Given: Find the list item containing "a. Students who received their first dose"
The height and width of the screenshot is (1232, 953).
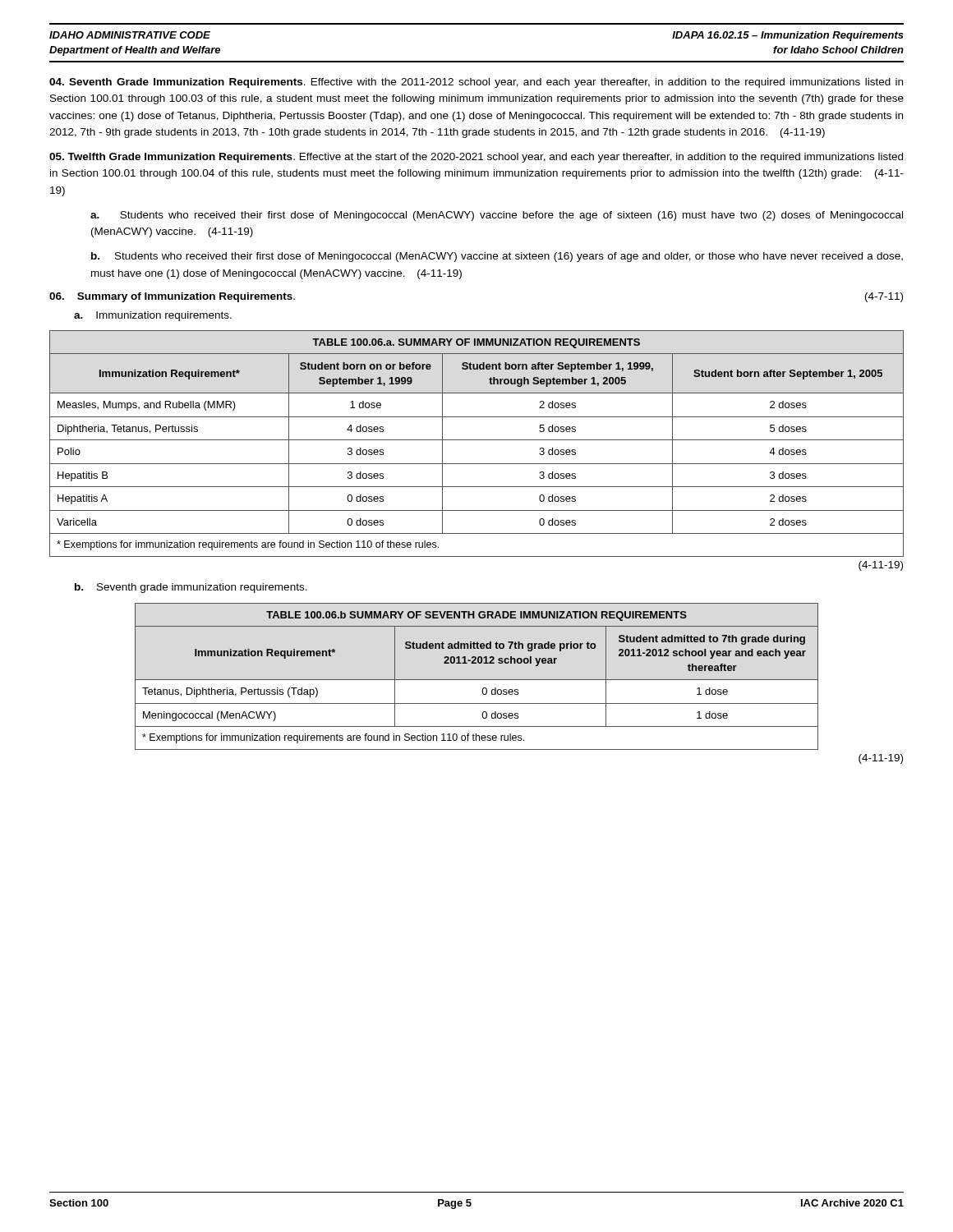Looking at the screenshot, I should [497, 223].
